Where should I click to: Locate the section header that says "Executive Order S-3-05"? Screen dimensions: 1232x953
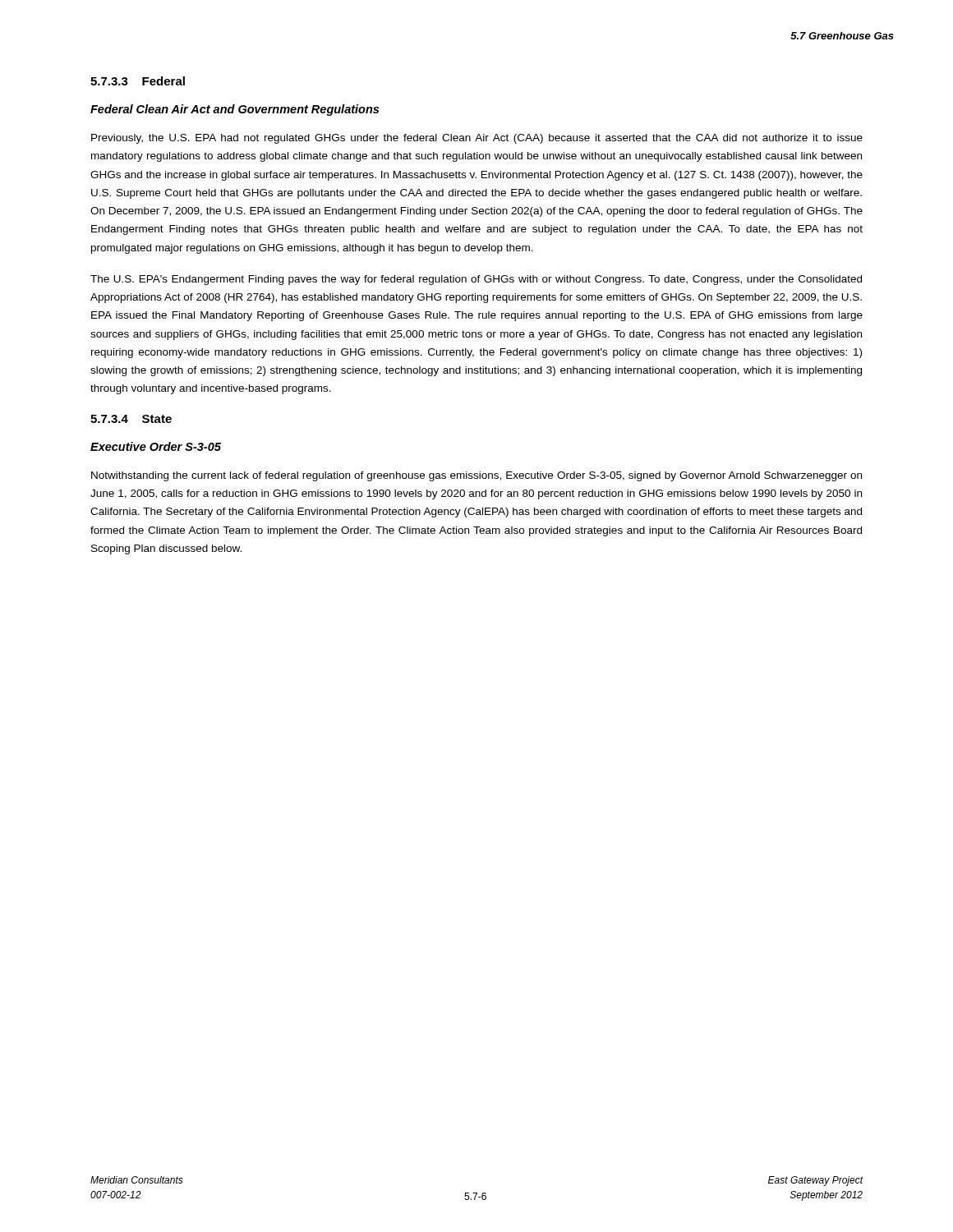pyautogui.click(x=156, y=447)
